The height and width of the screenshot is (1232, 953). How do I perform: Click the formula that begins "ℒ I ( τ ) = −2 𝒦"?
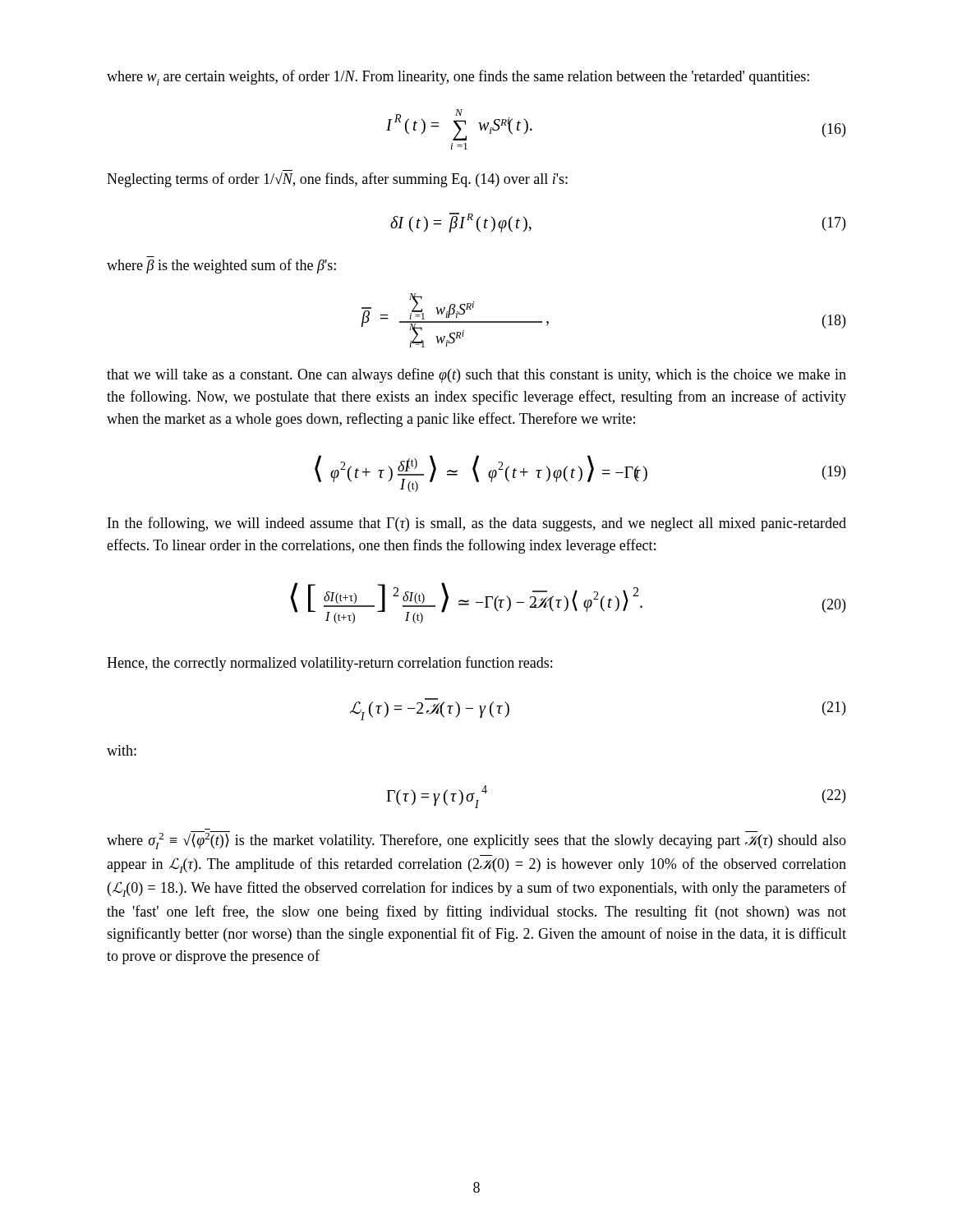click(x=476, y=707)
